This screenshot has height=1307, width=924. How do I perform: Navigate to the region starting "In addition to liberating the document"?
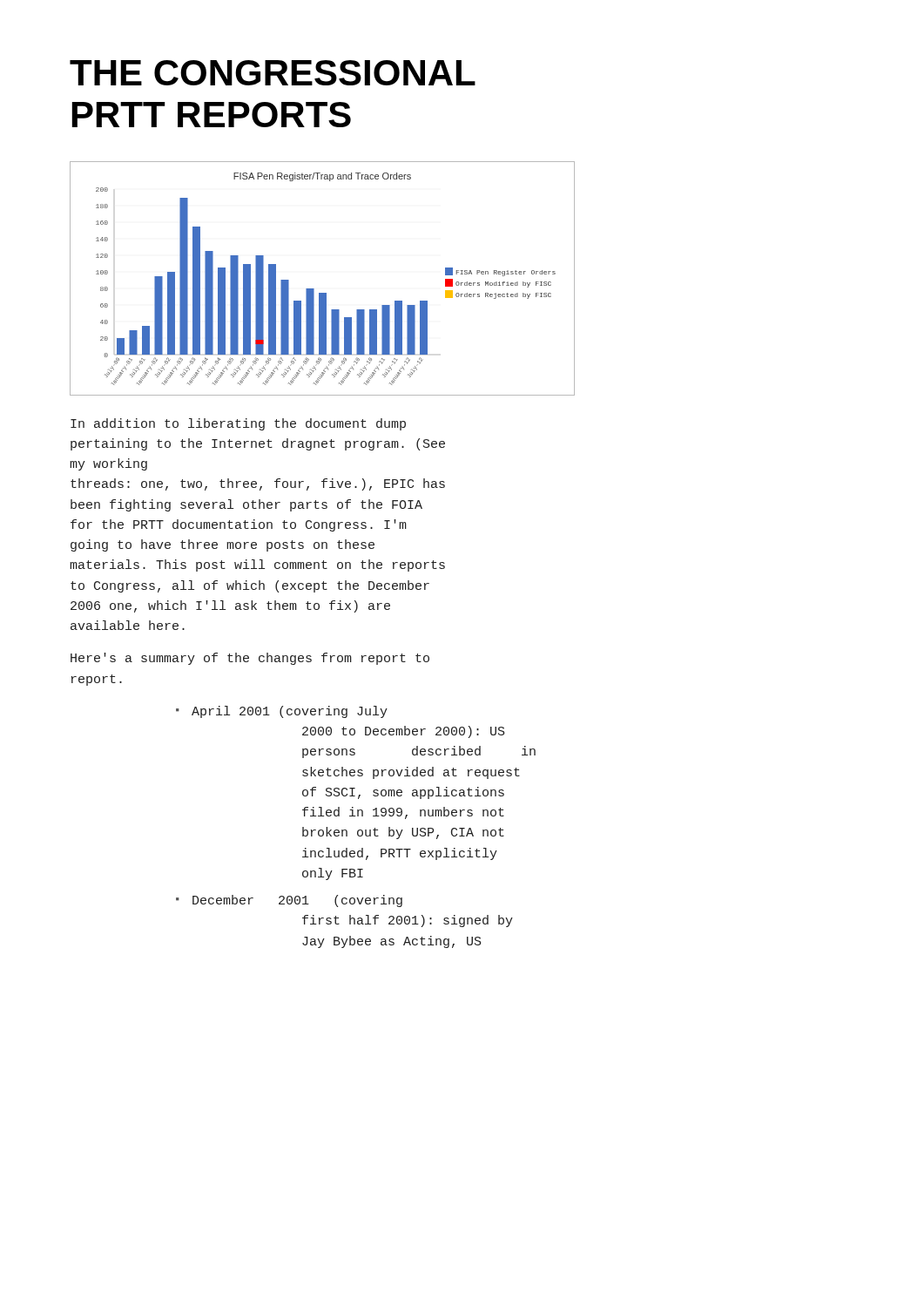[x=258, y=526]
